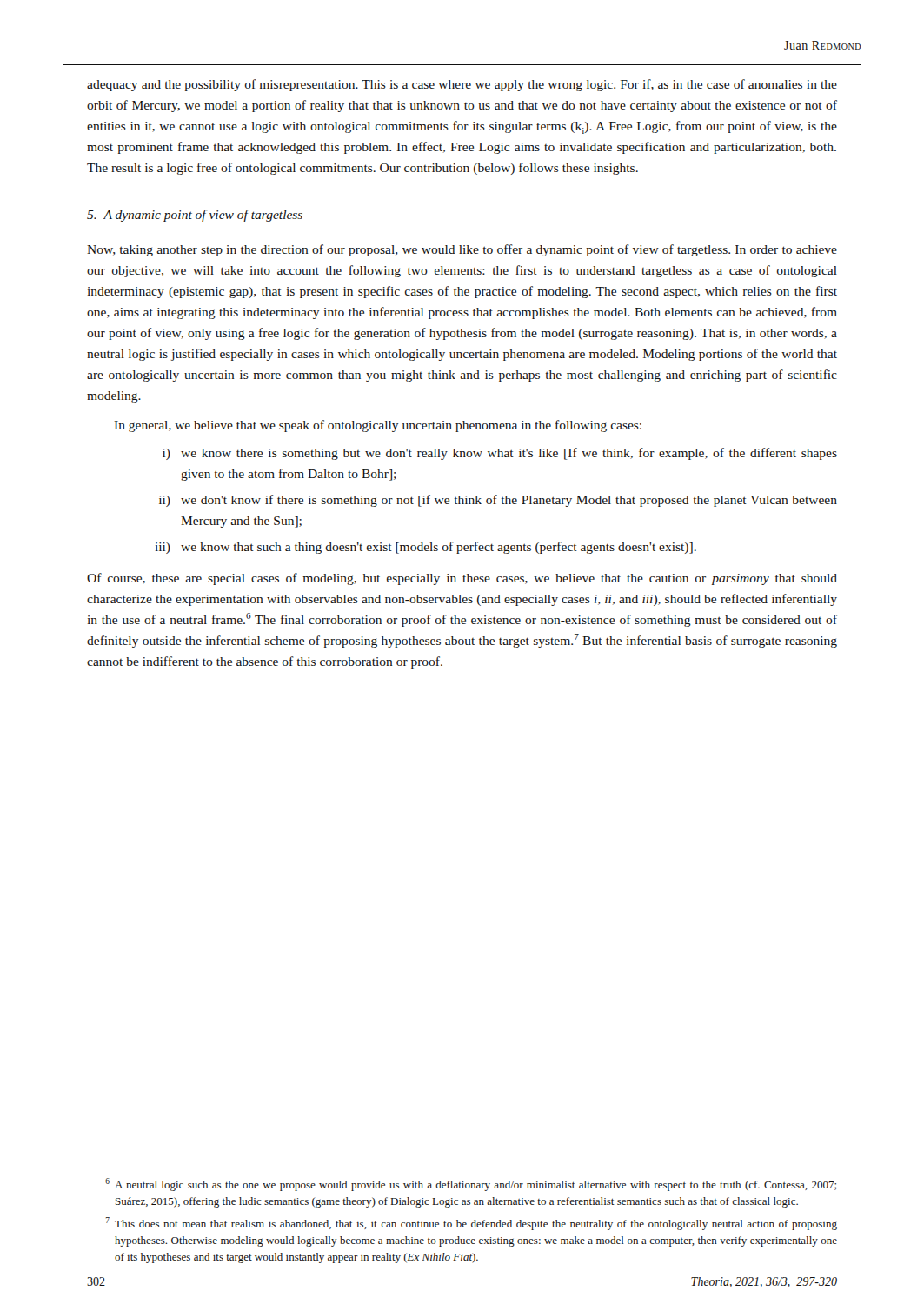Navigate to the element starting "7 This does not mean that"

[462, 1241]
